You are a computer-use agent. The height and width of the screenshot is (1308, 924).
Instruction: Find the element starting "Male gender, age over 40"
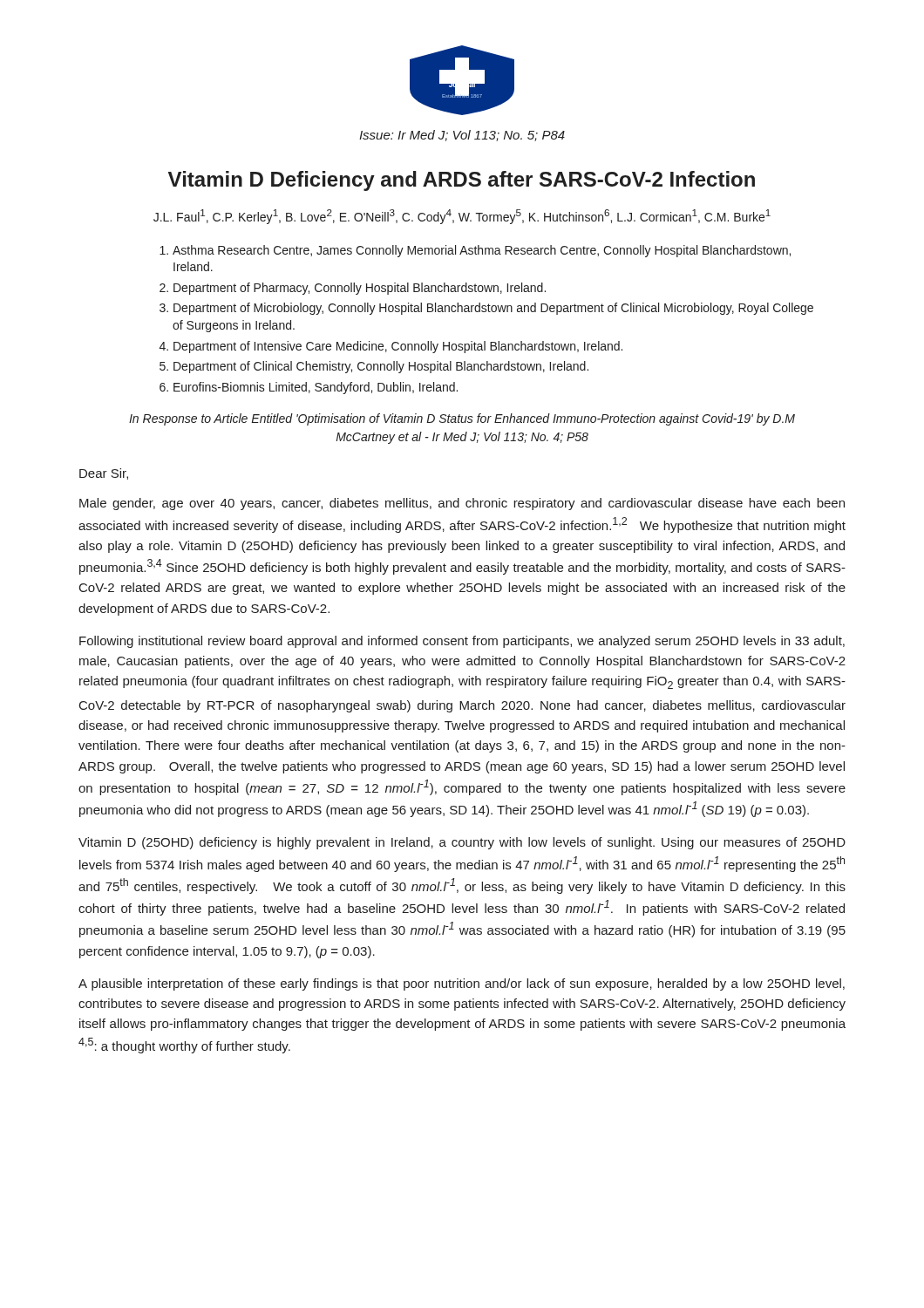[x=462, y=555]
